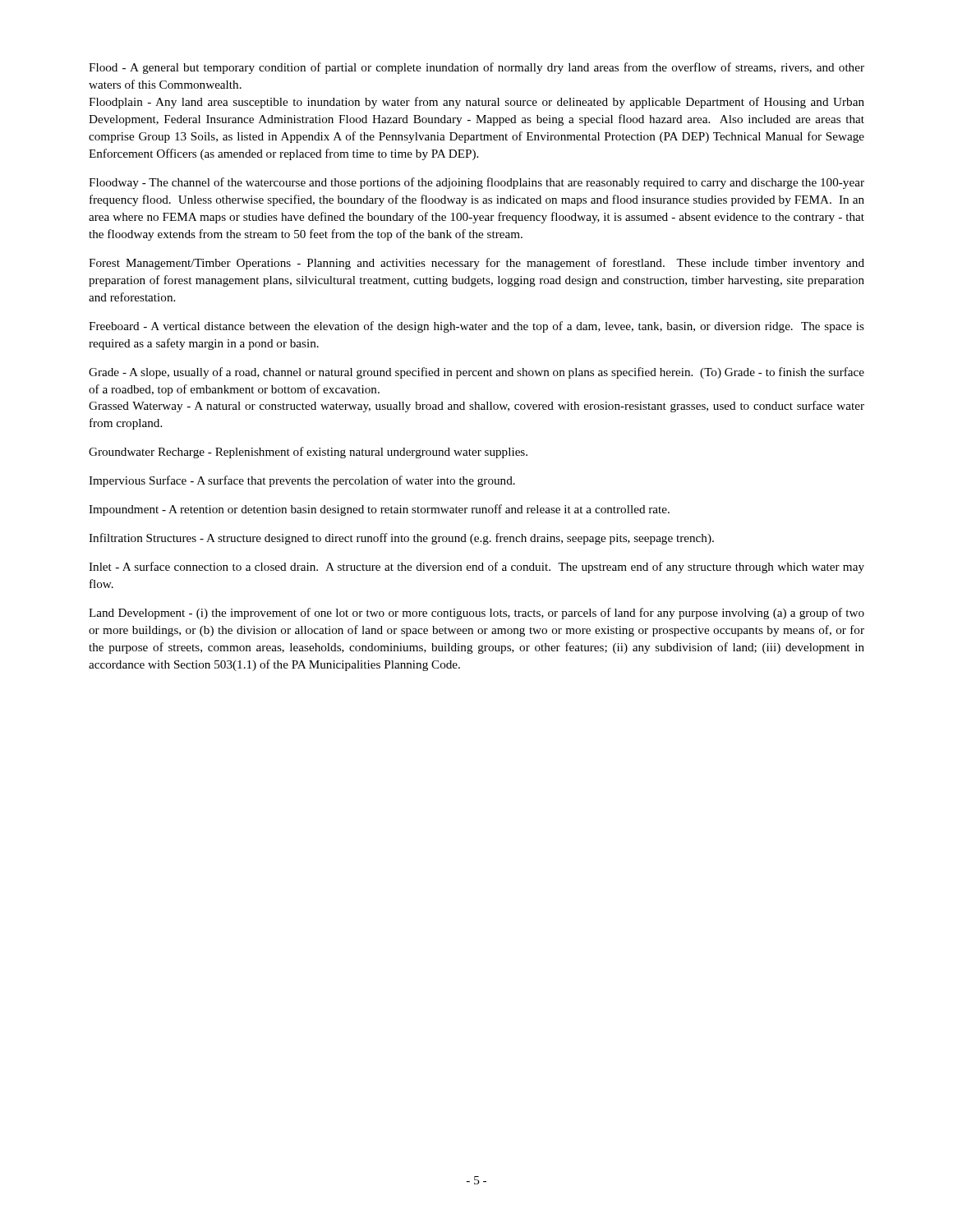The image size is (953, 1232).
Task: Point to the block beginning "Impoundment - A retention or detention basin designed"
Action: tap(379, 509)
